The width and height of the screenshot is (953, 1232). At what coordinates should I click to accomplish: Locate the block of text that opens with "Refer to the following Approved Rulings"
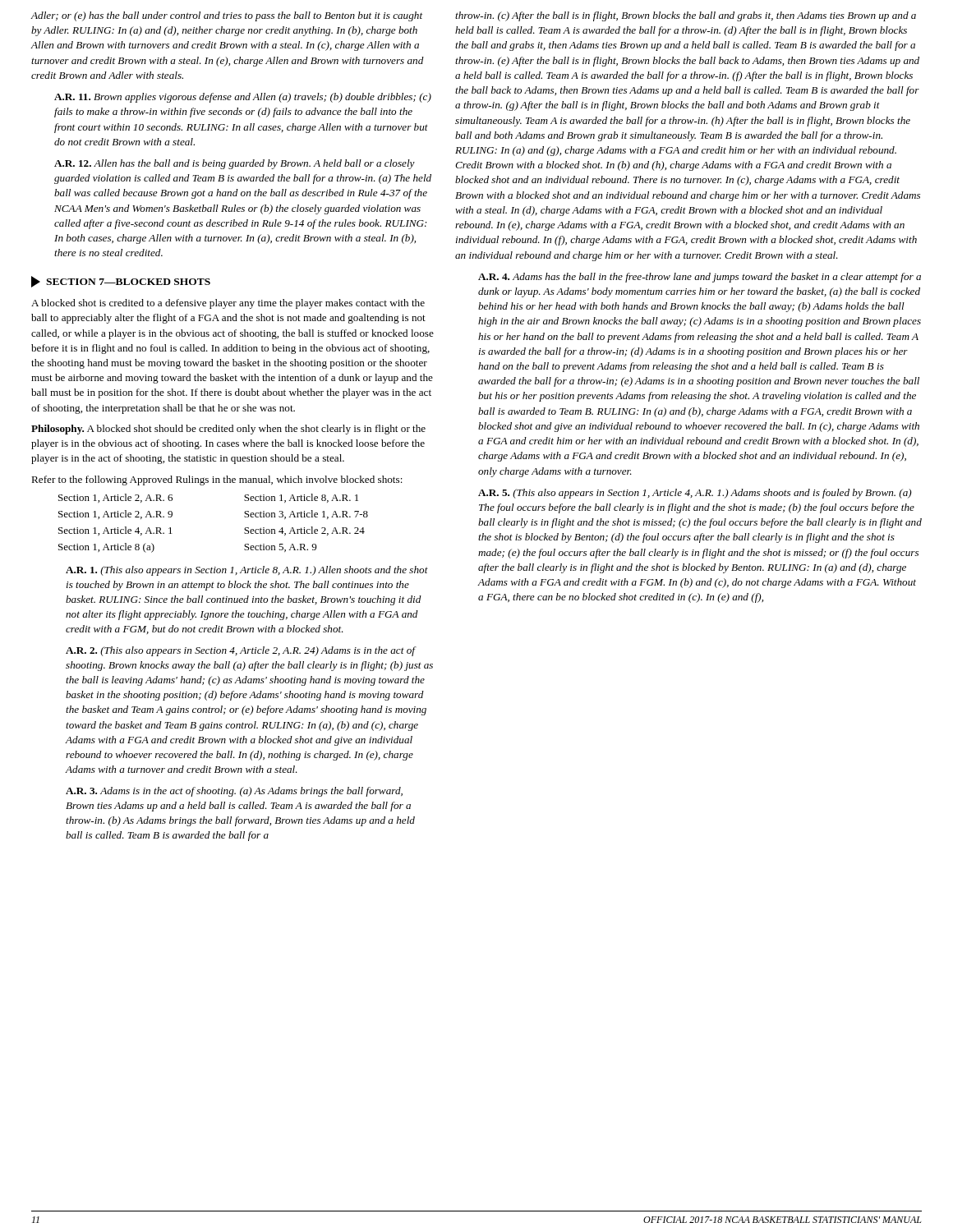[217, 479]
